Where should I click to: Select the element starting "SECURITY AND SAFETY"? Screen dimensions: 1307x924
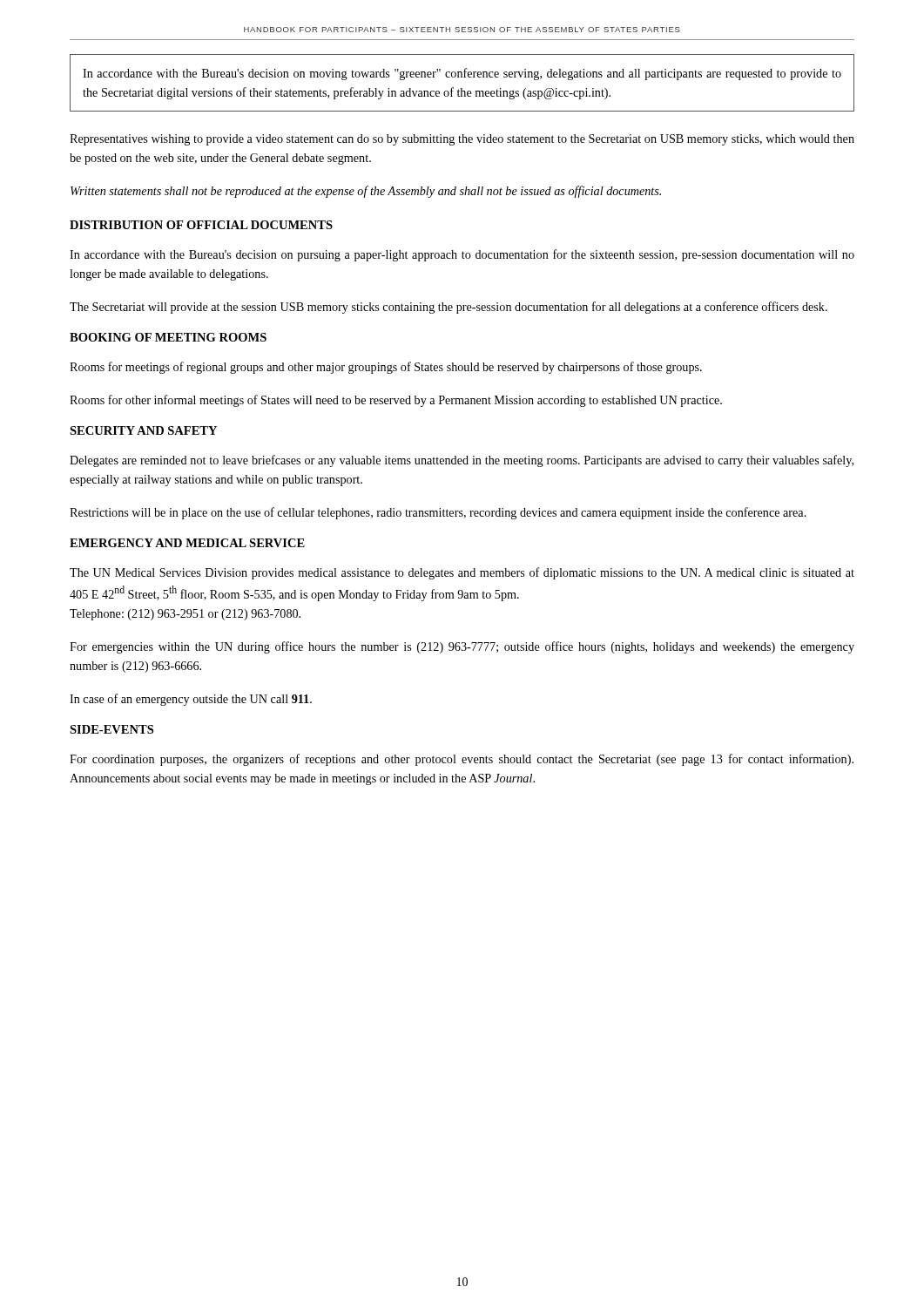pyautogui.click(x=143, y=430)
